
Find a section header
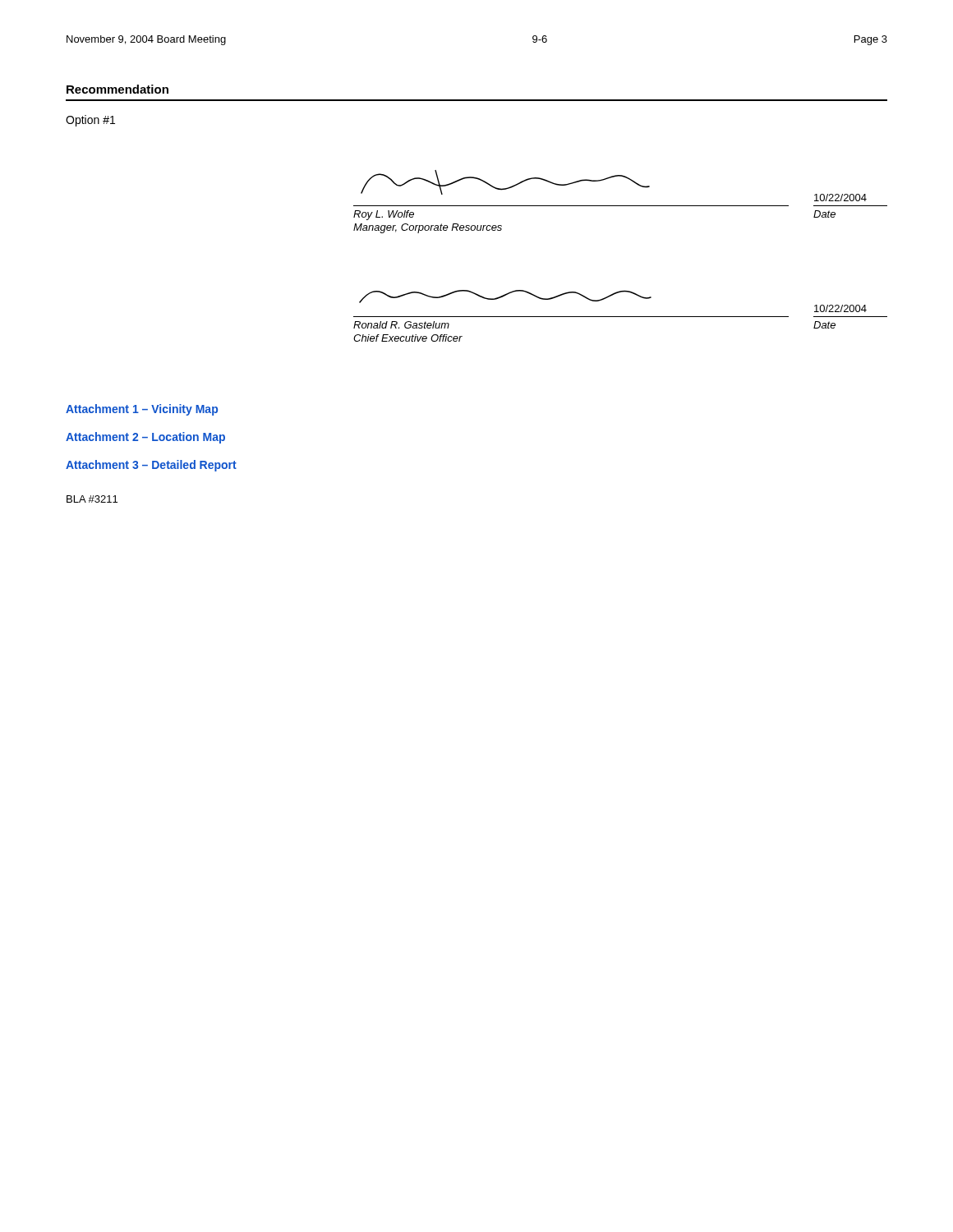pyautogui.click(x=117, y=89)
